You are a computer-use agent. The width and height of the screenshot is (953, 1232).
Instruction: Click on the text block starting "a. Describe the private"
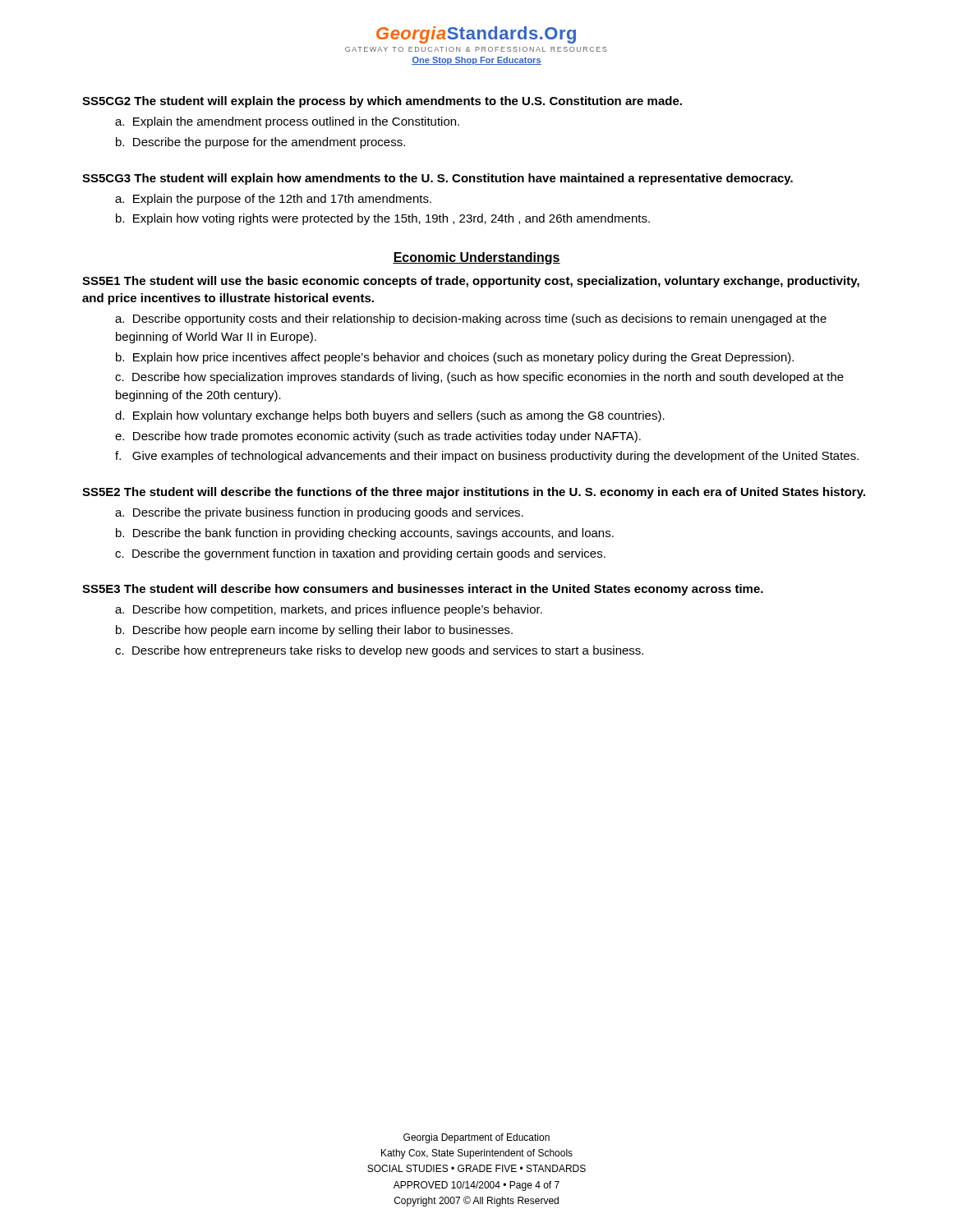[x=319, y=512]
